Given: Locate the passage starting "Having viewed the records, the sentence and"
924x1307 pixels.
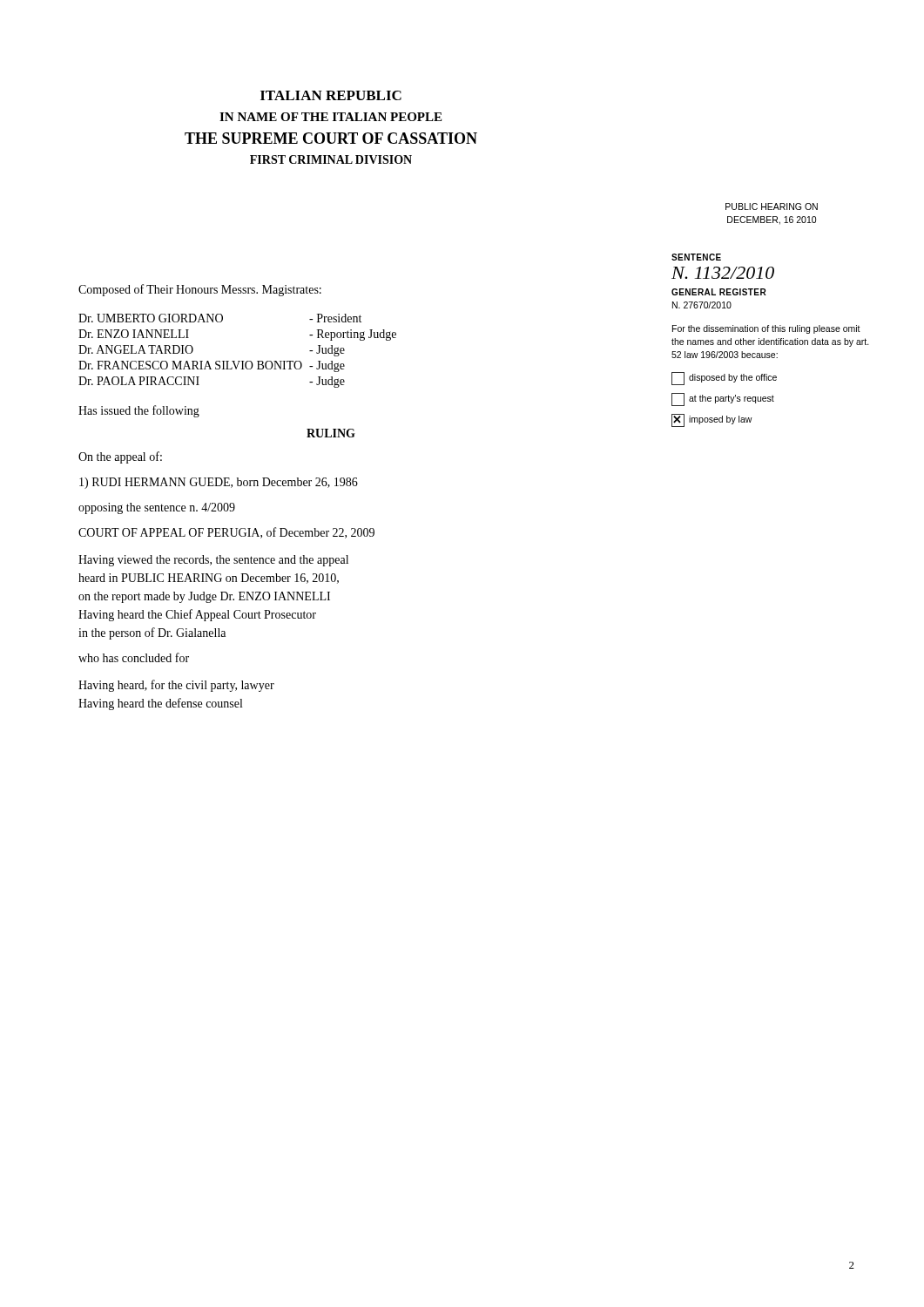Looking at the screenshot, I should tap(331, 596).
